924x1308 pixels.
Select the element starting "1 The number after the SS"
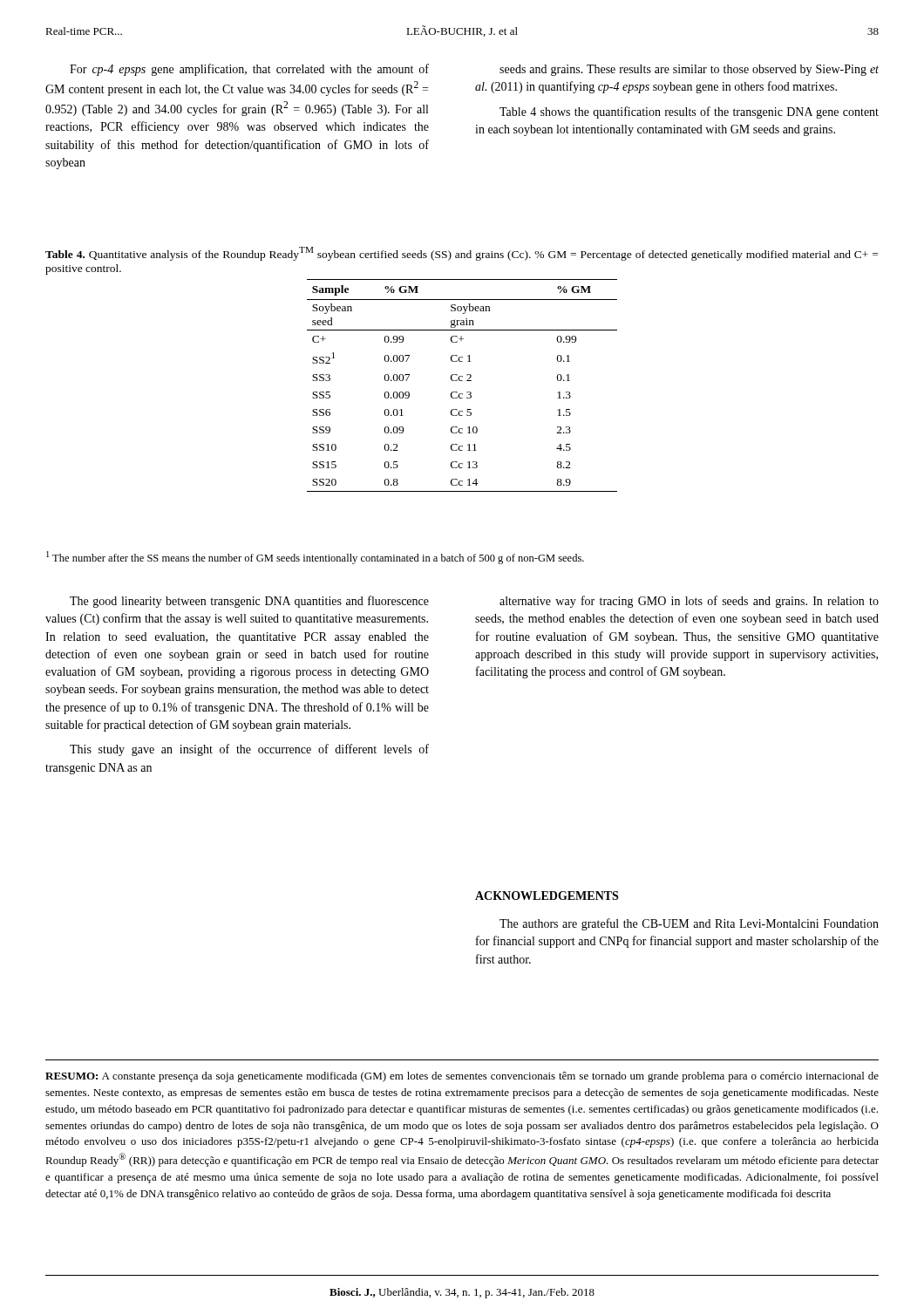(x=315, y=557)
